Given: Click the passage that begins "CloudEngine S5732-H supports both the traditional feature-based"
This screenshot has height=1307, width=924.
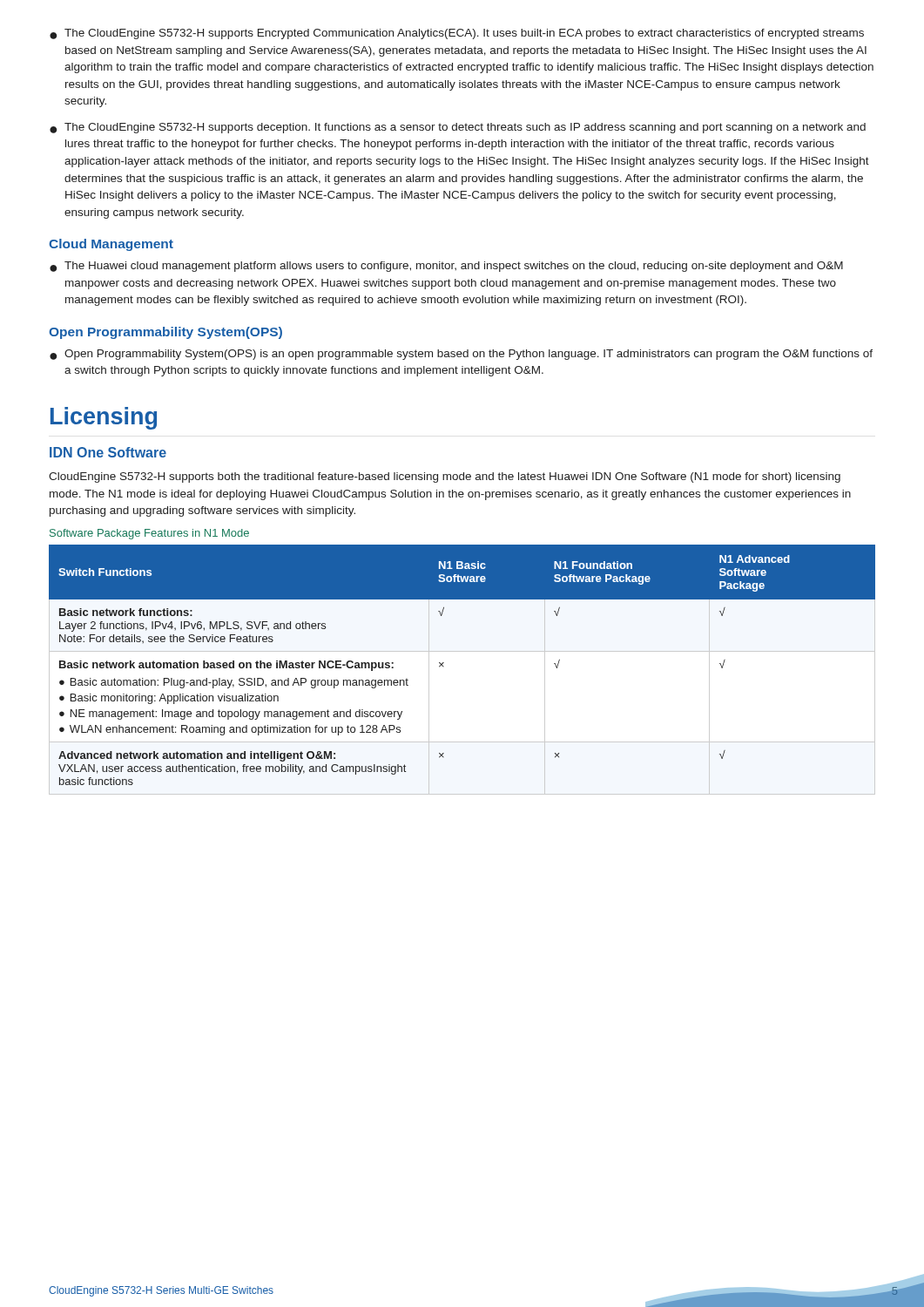Looking at the screenshot, I should 450,493.
